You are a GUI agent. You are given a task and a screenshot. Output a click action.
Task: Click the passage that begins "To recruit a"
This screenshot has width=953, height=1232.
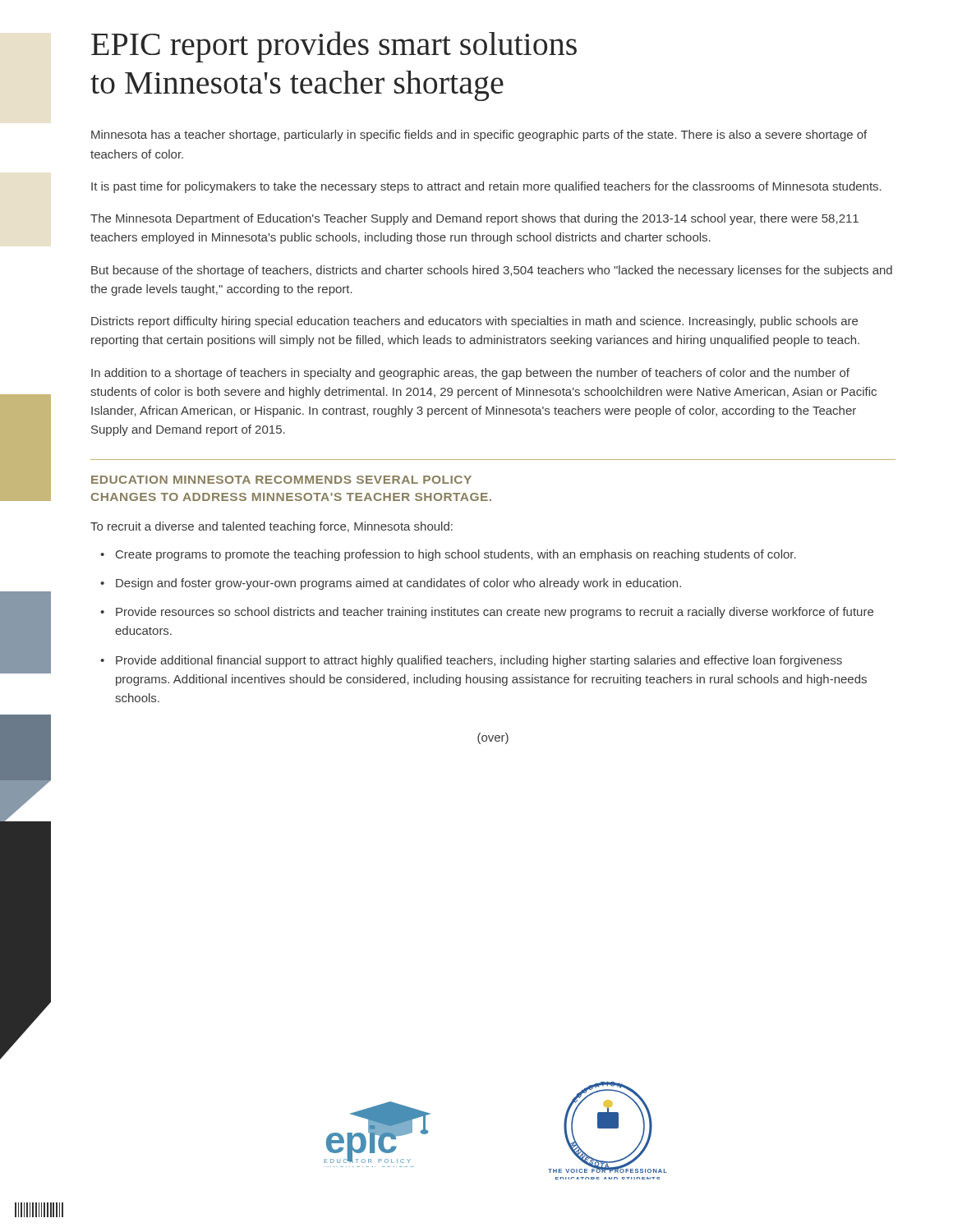pos(272,527)
